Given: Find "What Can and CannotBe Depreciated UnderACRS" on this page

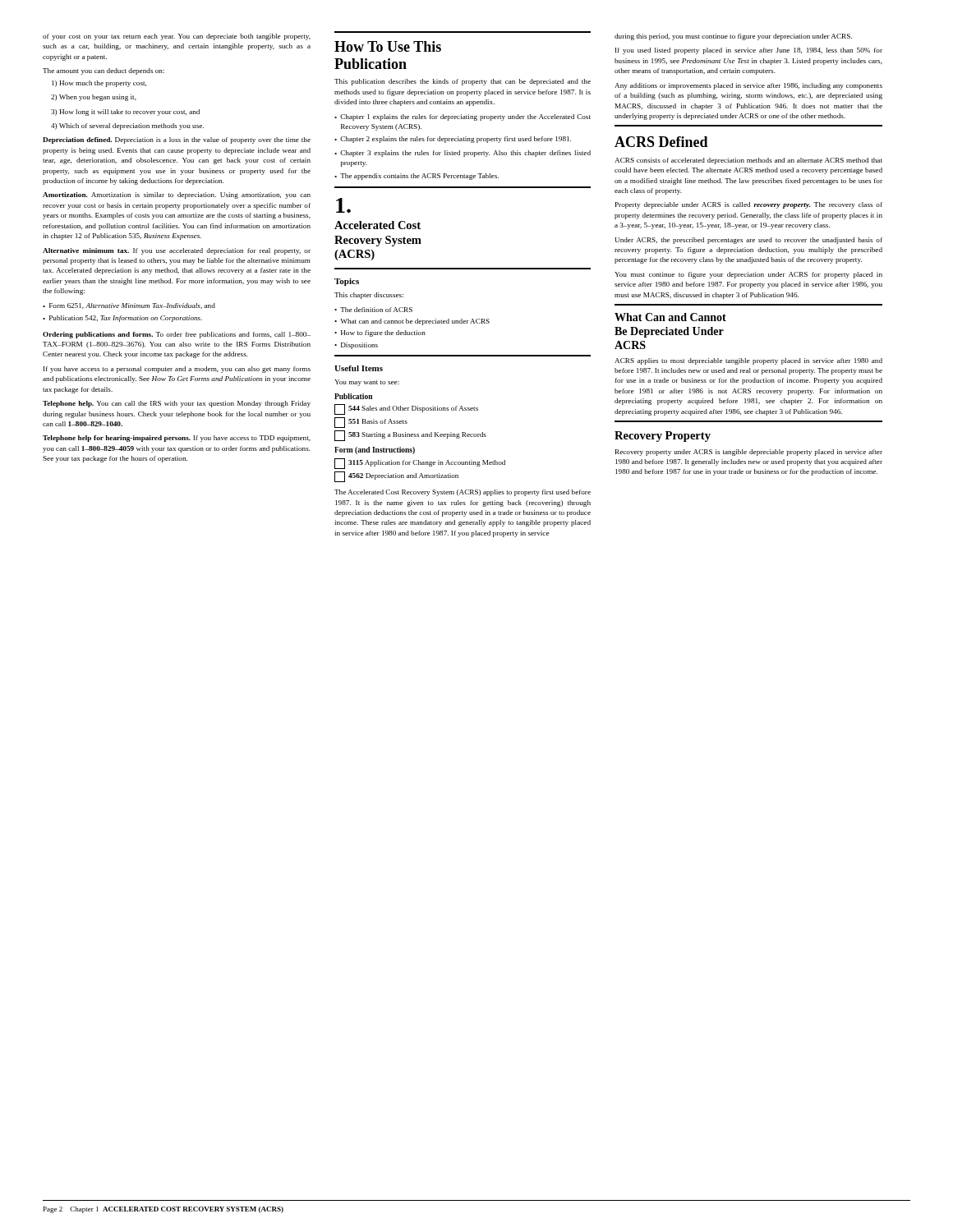Looking at the screenshot, I should pos(670,317).
